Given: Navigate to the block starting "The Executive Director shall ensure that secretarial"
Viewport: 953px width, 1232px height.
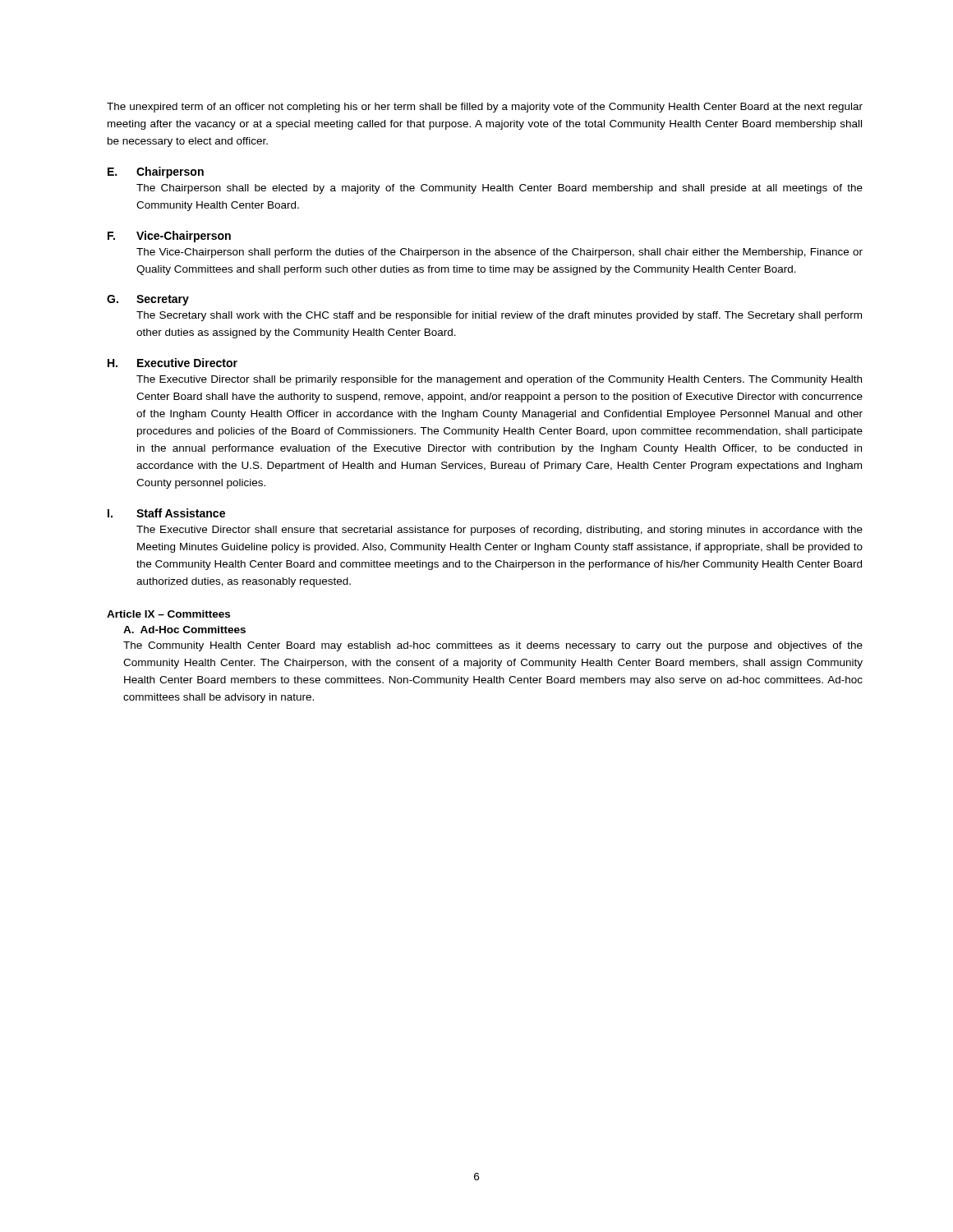Looking at the screenshot, I should [x=500, y=555].
